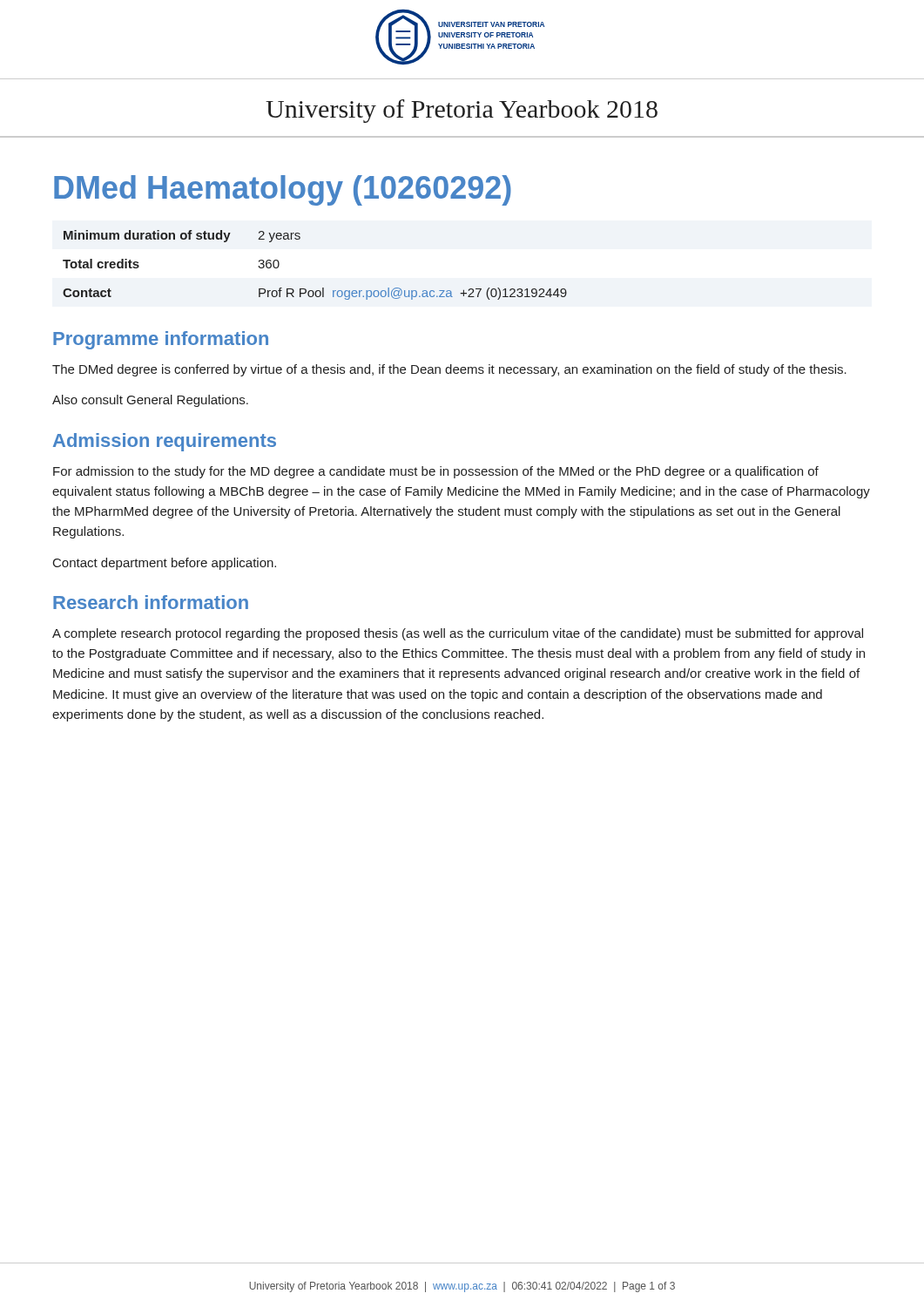
Task: Click where it says "DMed Haematology (10260292)"
Action: (x=462, y=180)
